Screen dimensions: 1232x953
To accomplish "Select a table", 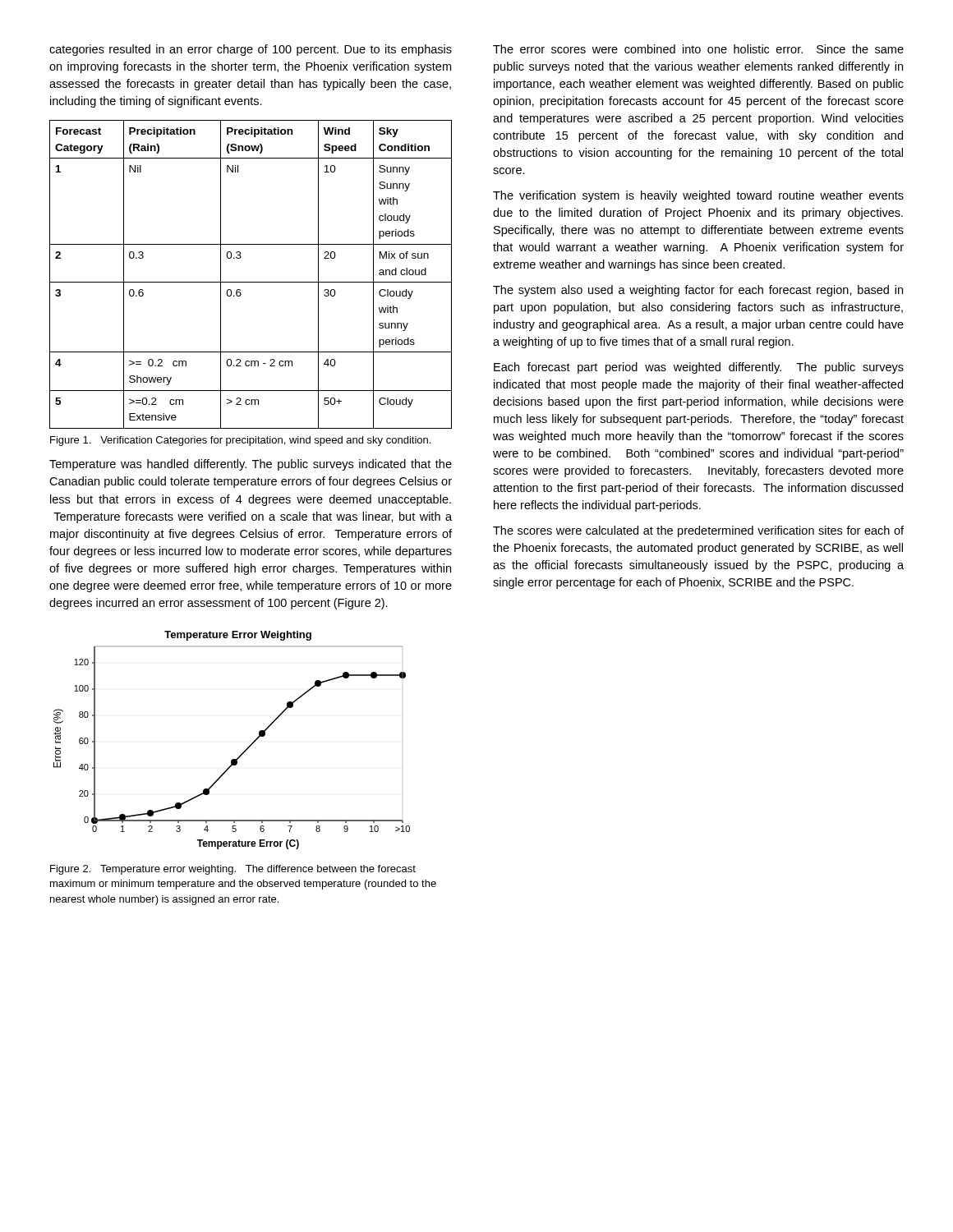I will coord(251,274).
